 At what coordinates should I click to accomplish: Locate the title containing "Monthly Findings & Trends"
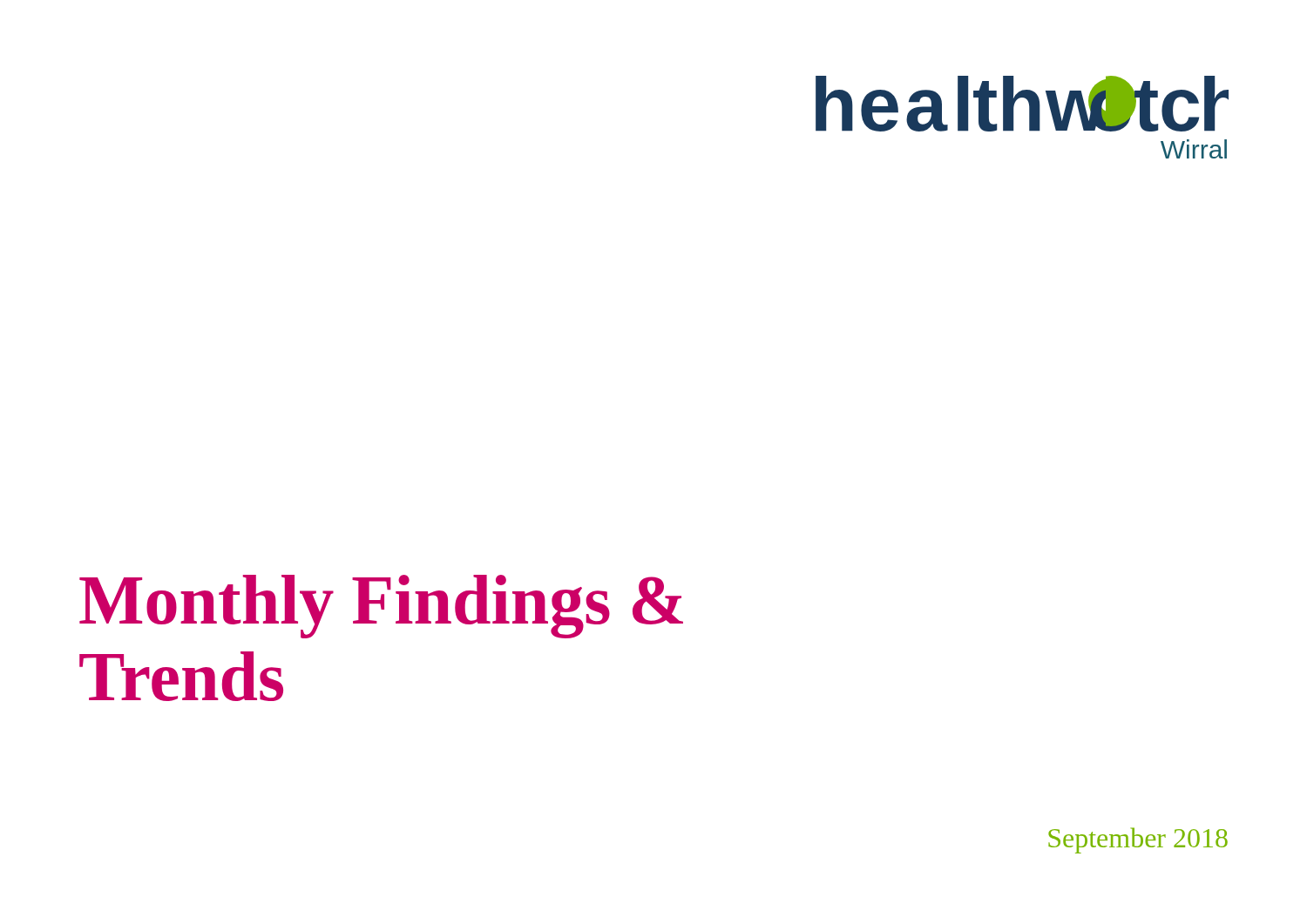(x=382, y=638)
